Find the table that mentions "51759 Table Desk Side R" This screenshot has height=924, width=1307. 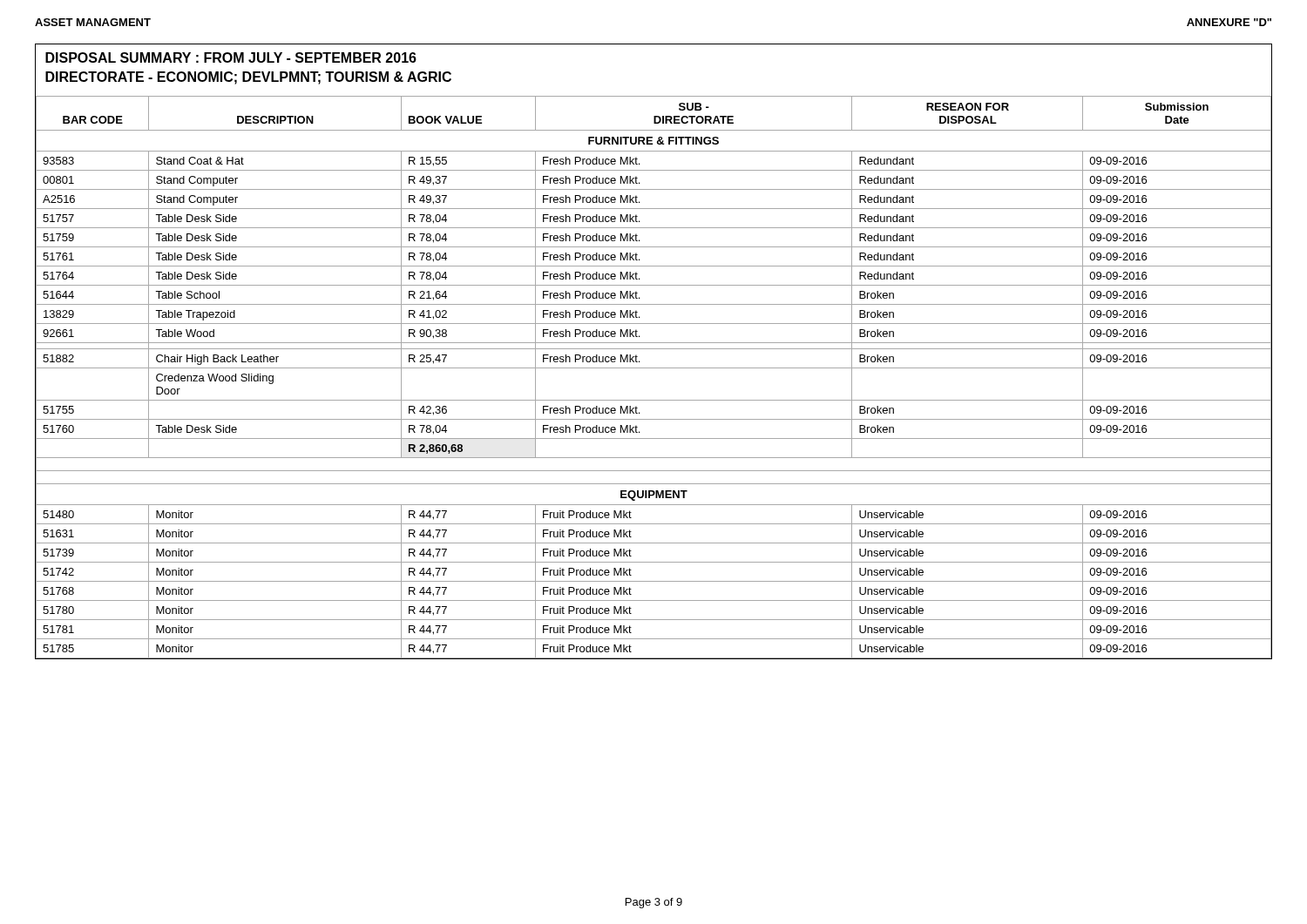(x=654, y=237)
